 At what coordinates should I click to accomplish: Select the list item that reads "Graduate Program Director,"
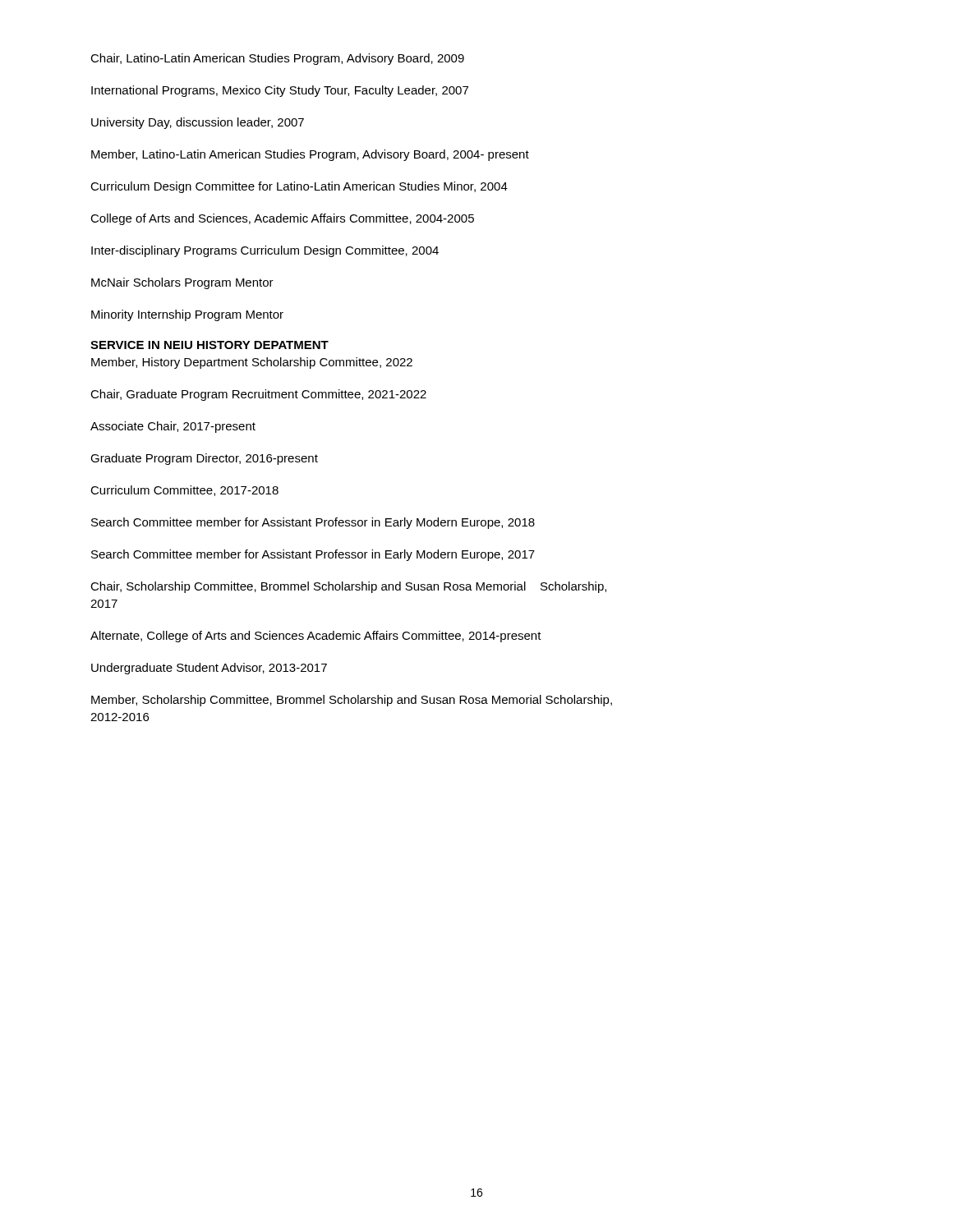[x=204, y=458]
